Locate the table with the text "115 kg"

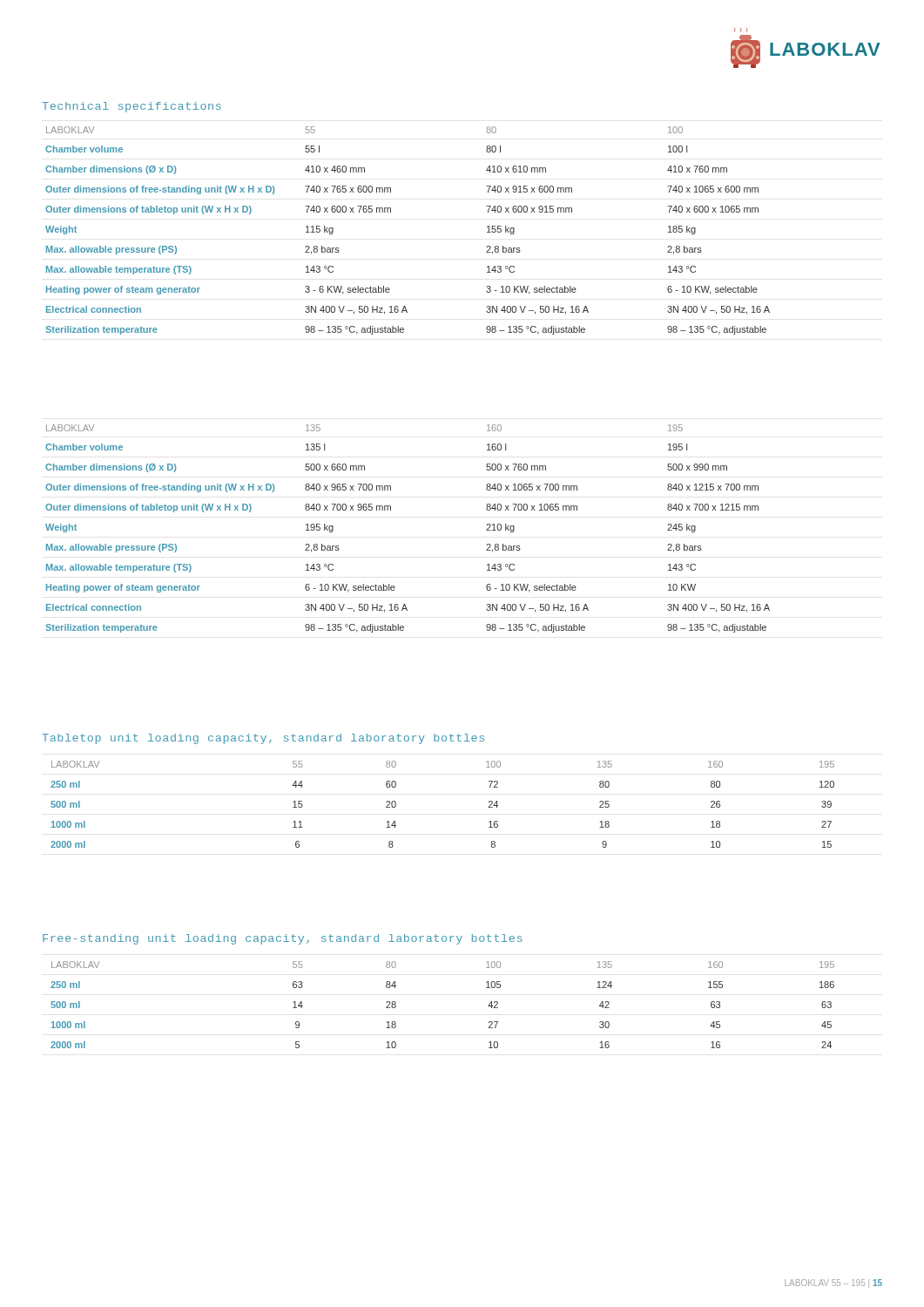click(x=462, y=230)
